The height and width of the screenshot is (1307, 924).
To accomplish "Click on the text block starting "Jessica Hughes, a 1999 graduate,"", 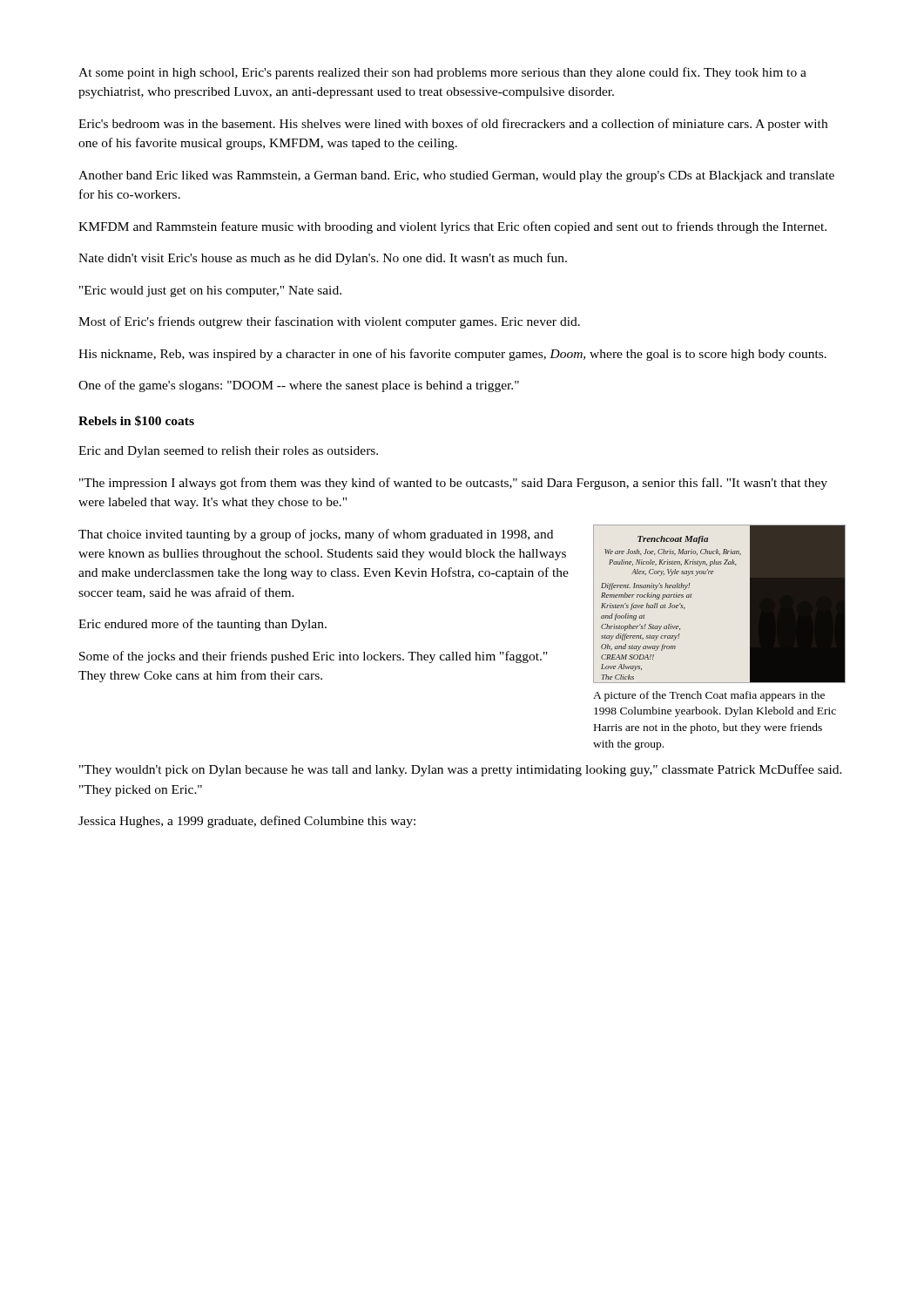I will pos(247,820).
